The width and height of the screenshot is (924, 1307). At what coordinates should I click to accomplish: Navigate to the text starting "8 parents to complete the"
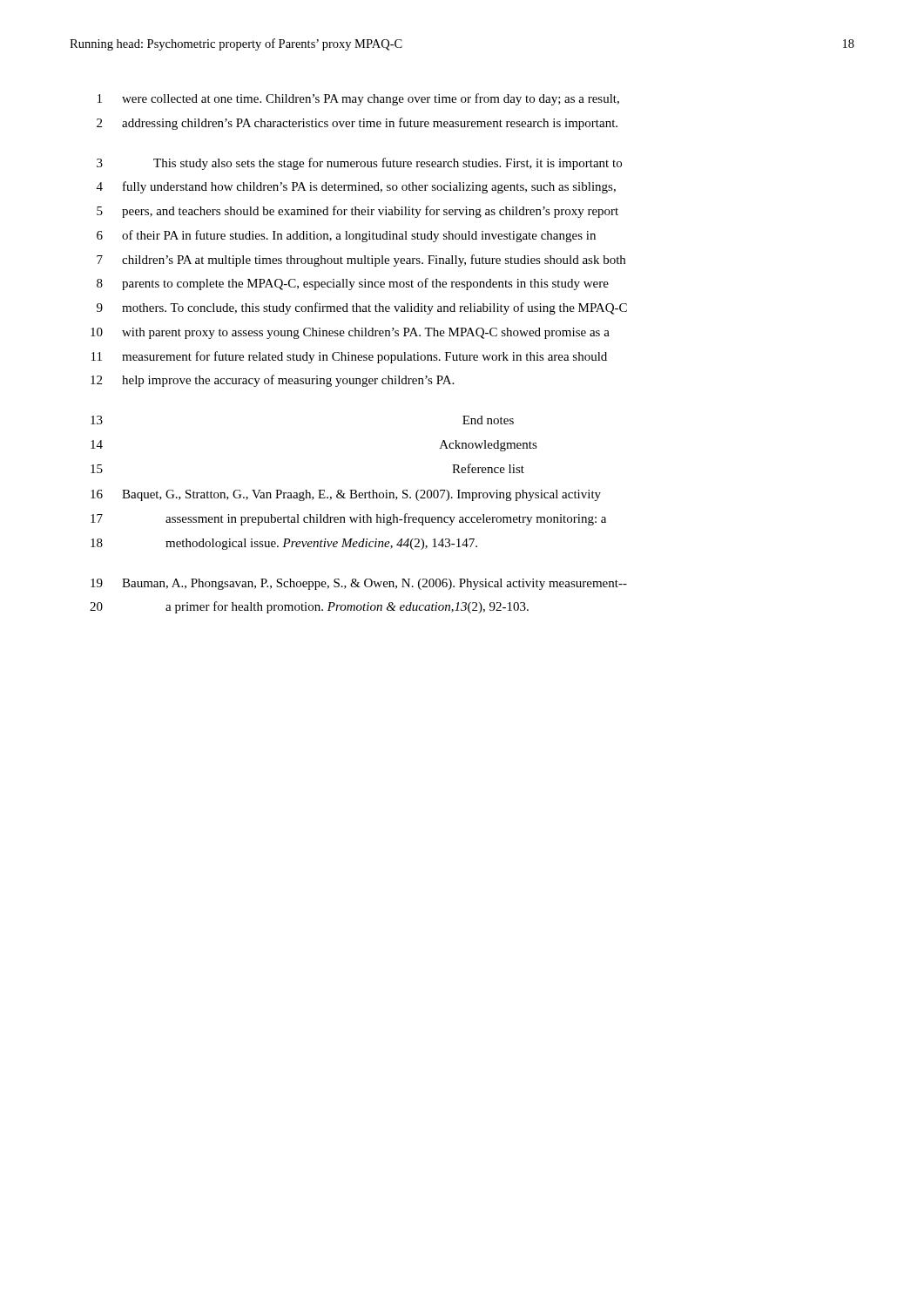pos(462,284)
